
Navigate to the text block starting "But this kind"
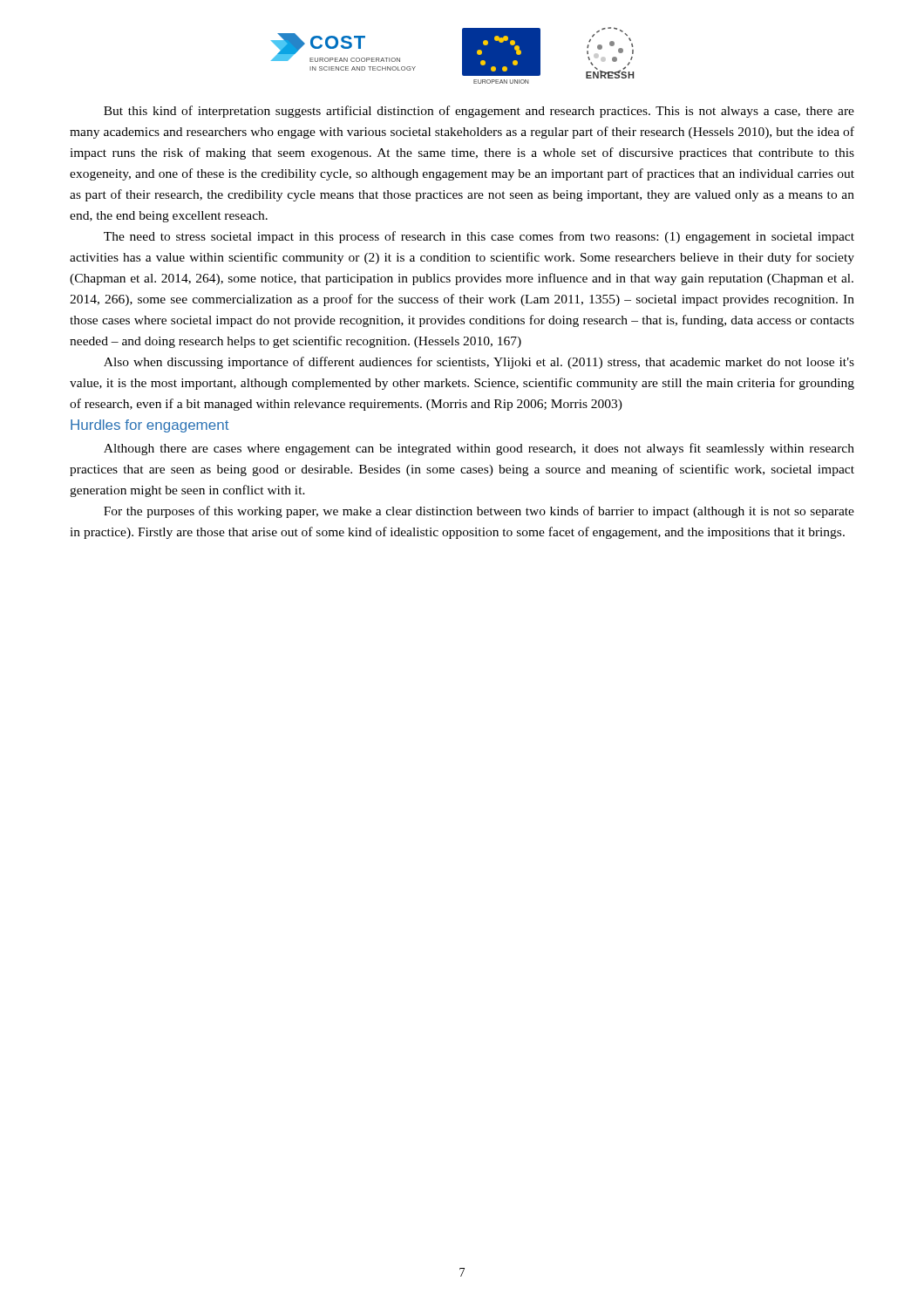coord(462,163)
